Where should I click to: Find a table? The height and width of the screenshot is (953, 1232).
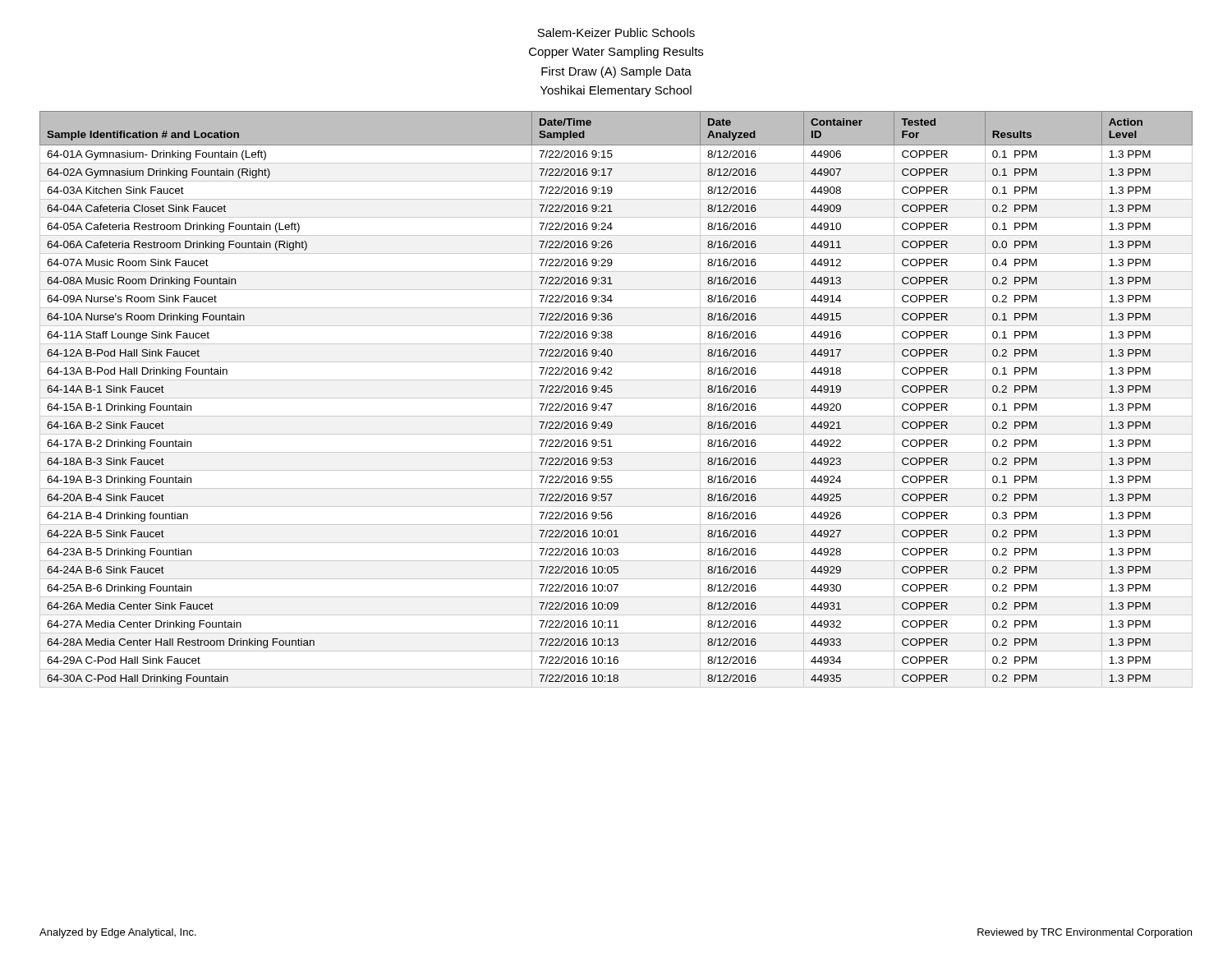(616, 399)
